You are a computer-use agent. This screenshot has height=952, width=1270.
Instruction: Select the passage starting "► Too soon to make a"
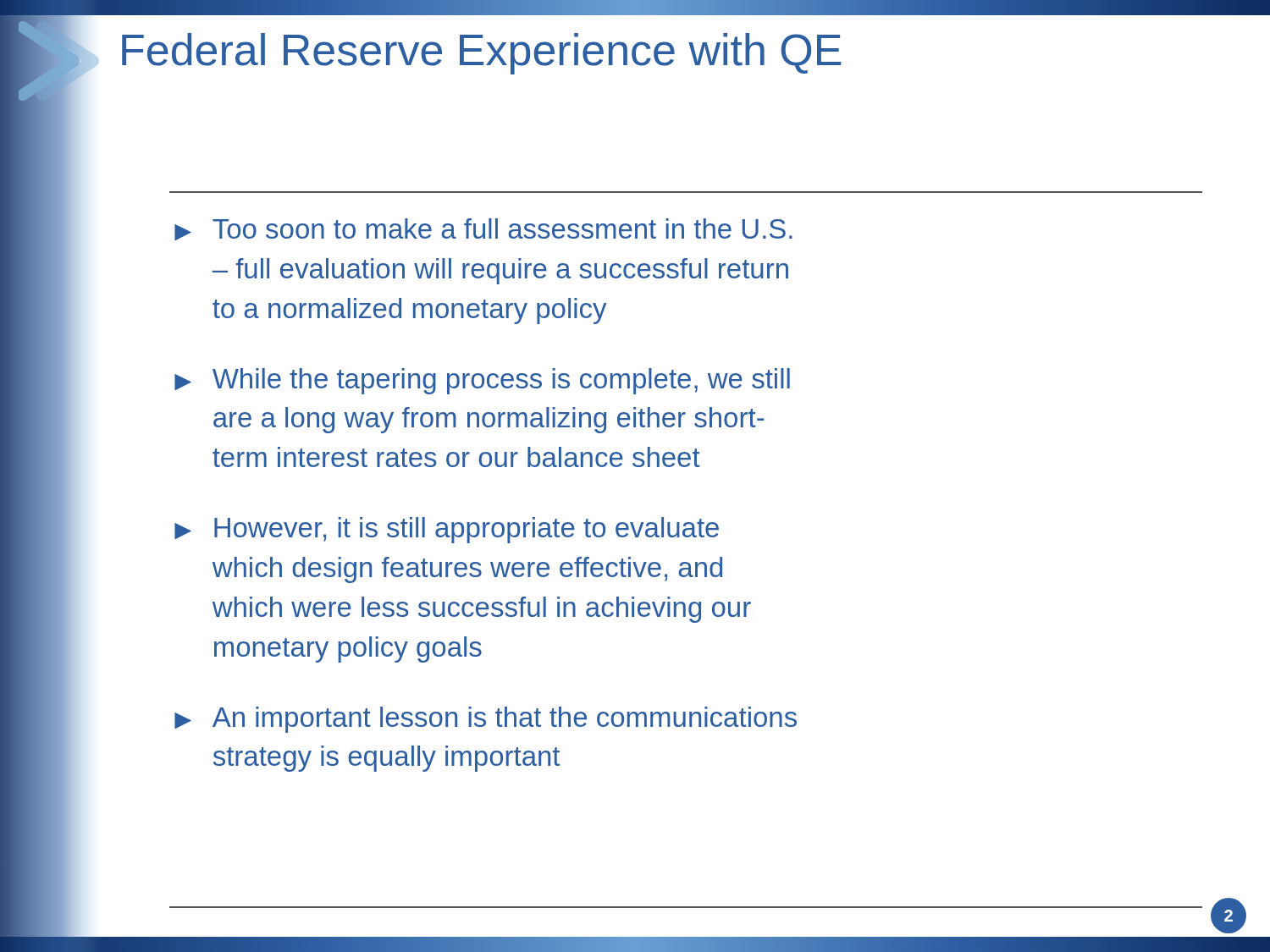(x=482, y=269)
